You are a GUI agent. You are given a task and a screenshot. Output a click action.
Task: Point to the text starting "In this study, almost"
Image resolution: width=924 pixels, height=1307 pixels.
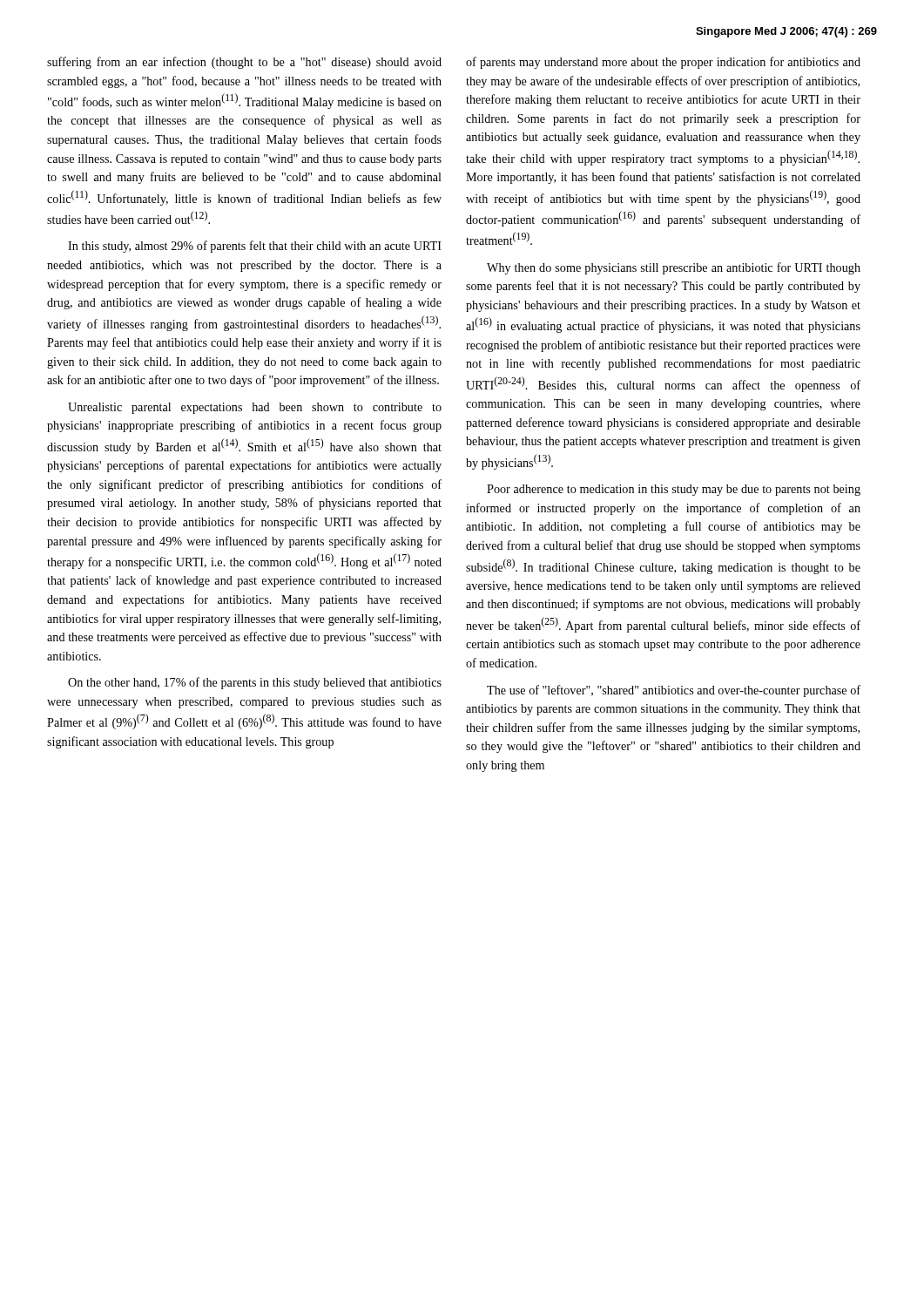tap(244, 314)
